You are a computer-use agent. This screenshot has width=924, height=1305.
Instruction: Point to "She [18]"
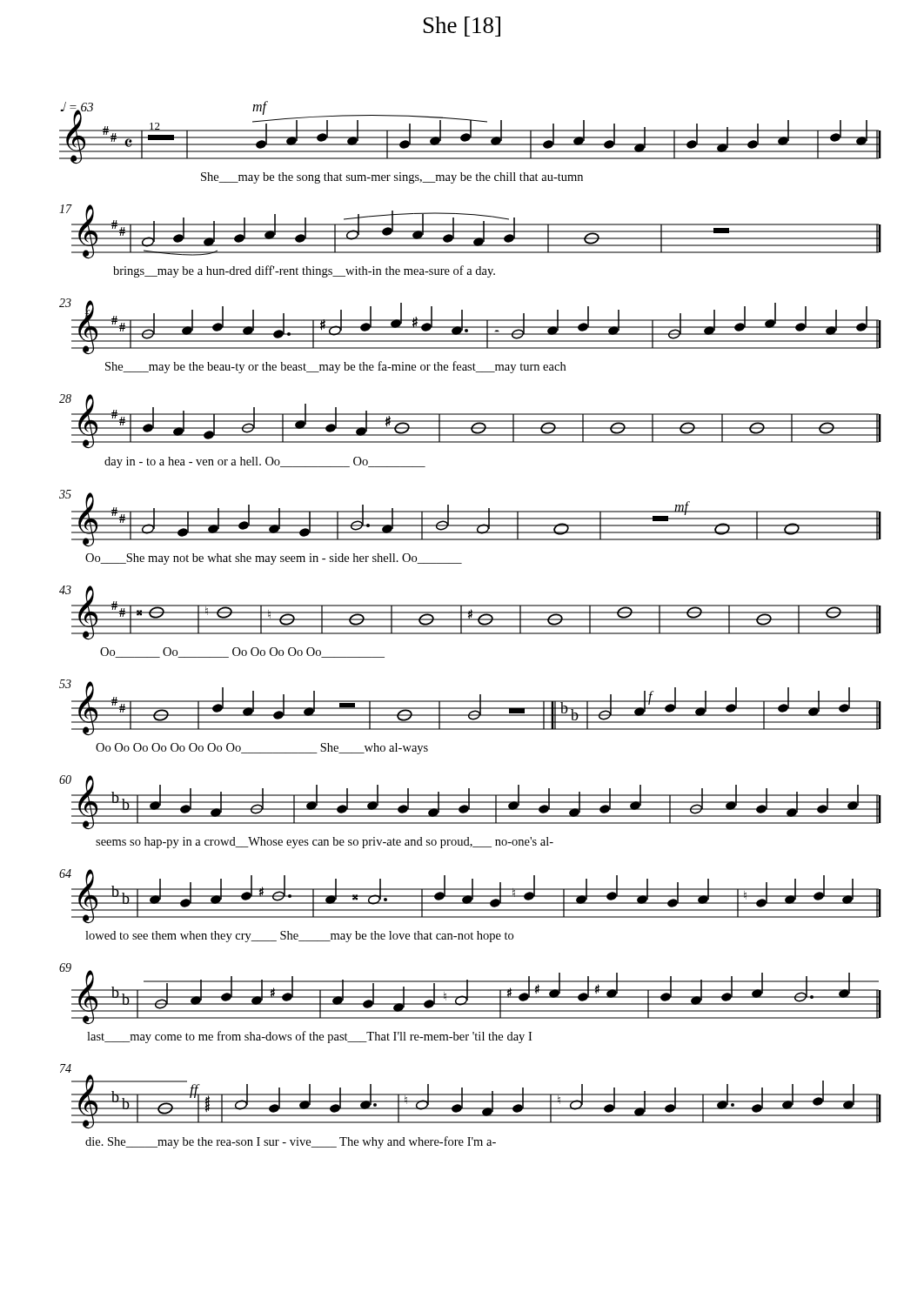pyautogui.click(x=462, y=25)
